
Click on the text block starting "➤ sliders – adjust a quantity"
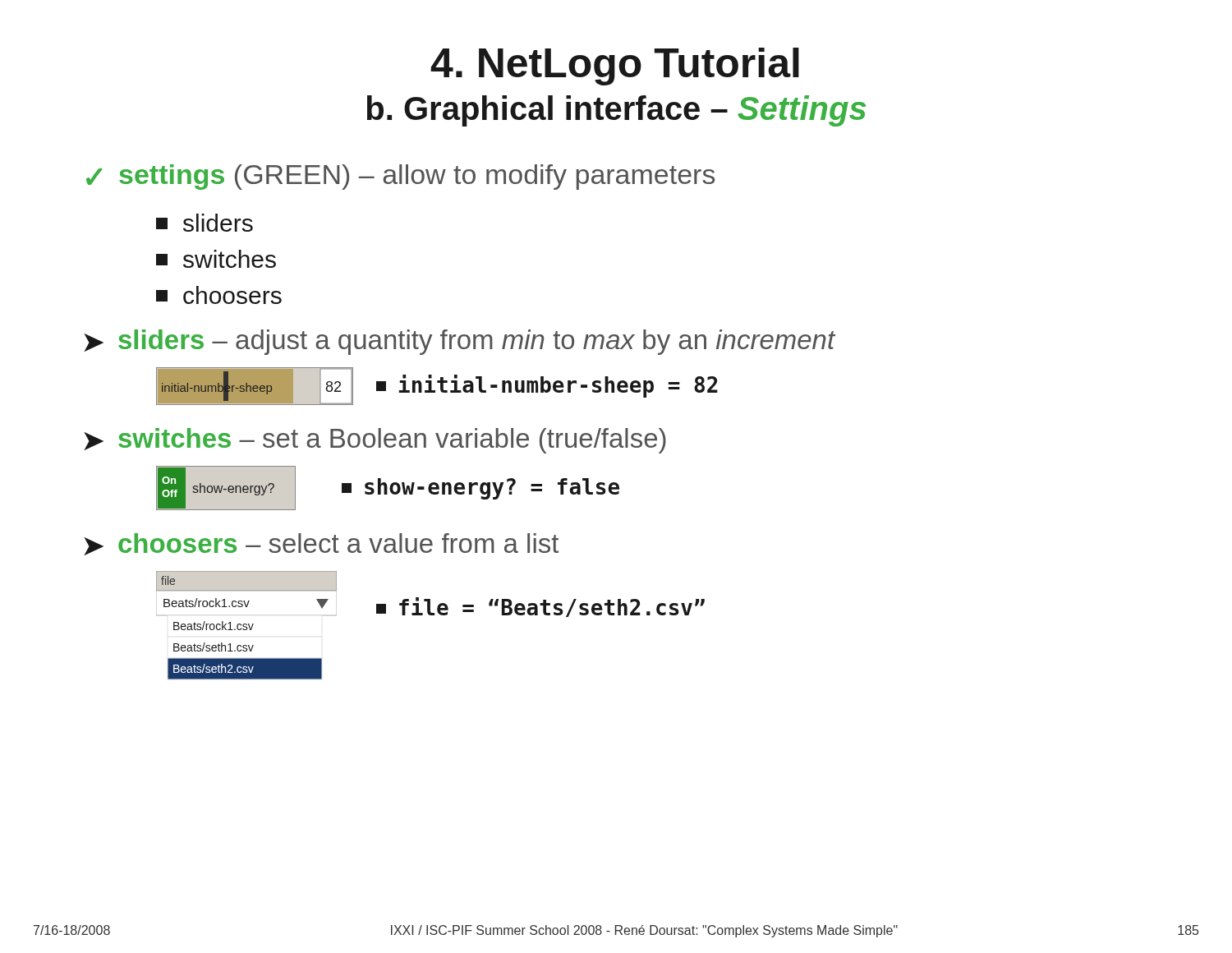point(458,341)
